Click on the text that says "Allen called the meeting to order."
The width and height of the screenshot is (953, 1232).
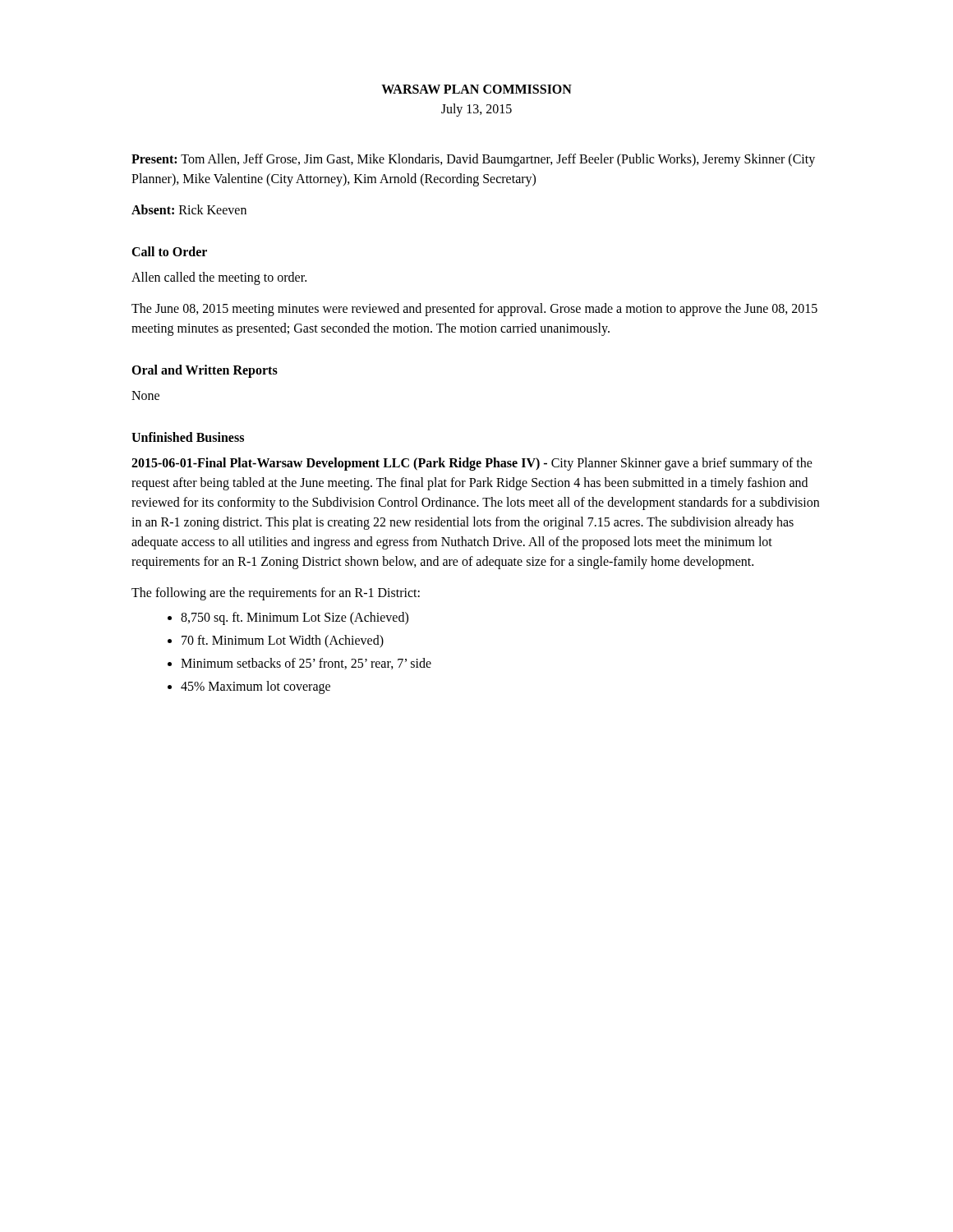pos(219,277)
